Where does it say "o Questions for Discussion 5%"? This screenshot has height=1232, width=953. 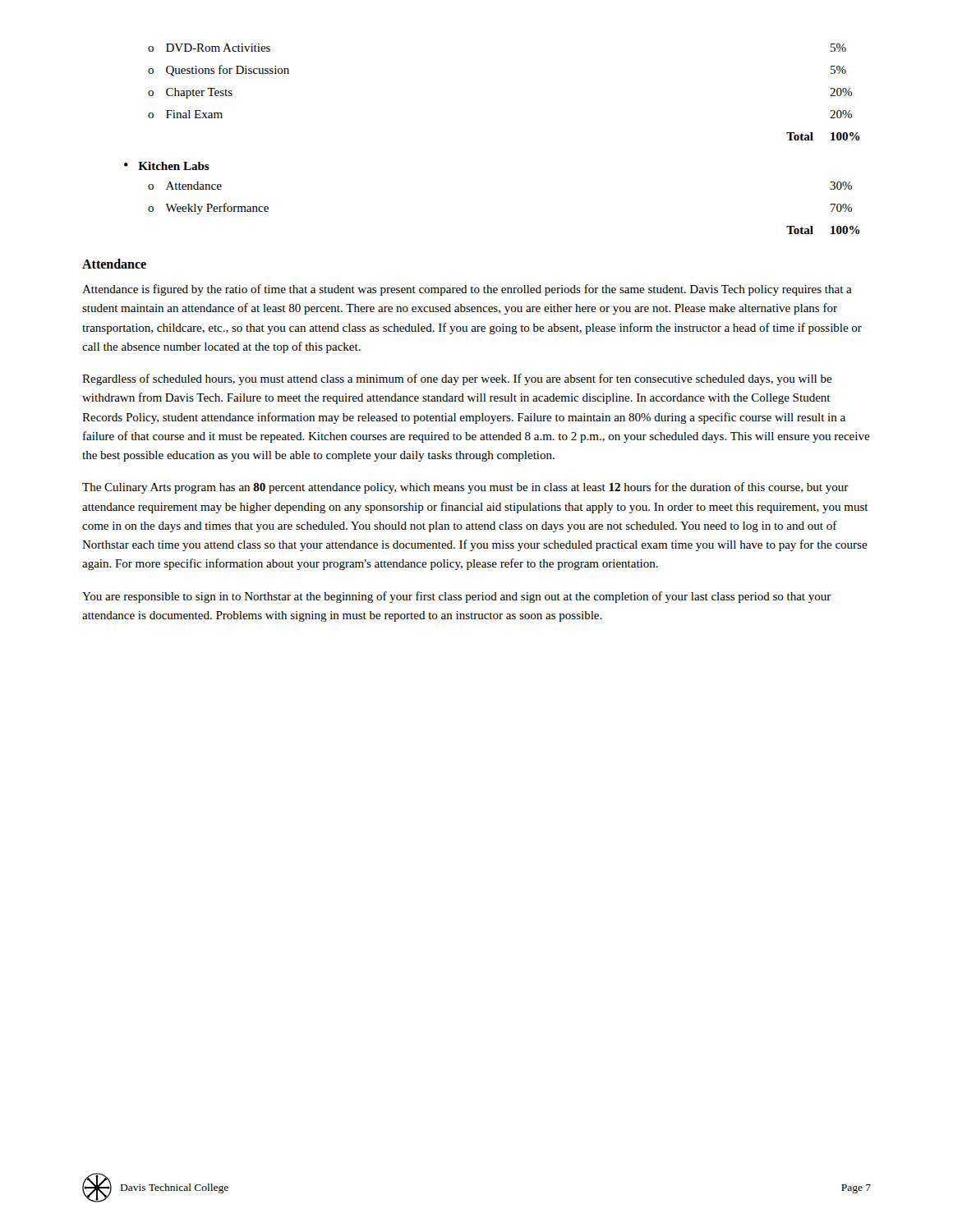click(x=226, y=70)
